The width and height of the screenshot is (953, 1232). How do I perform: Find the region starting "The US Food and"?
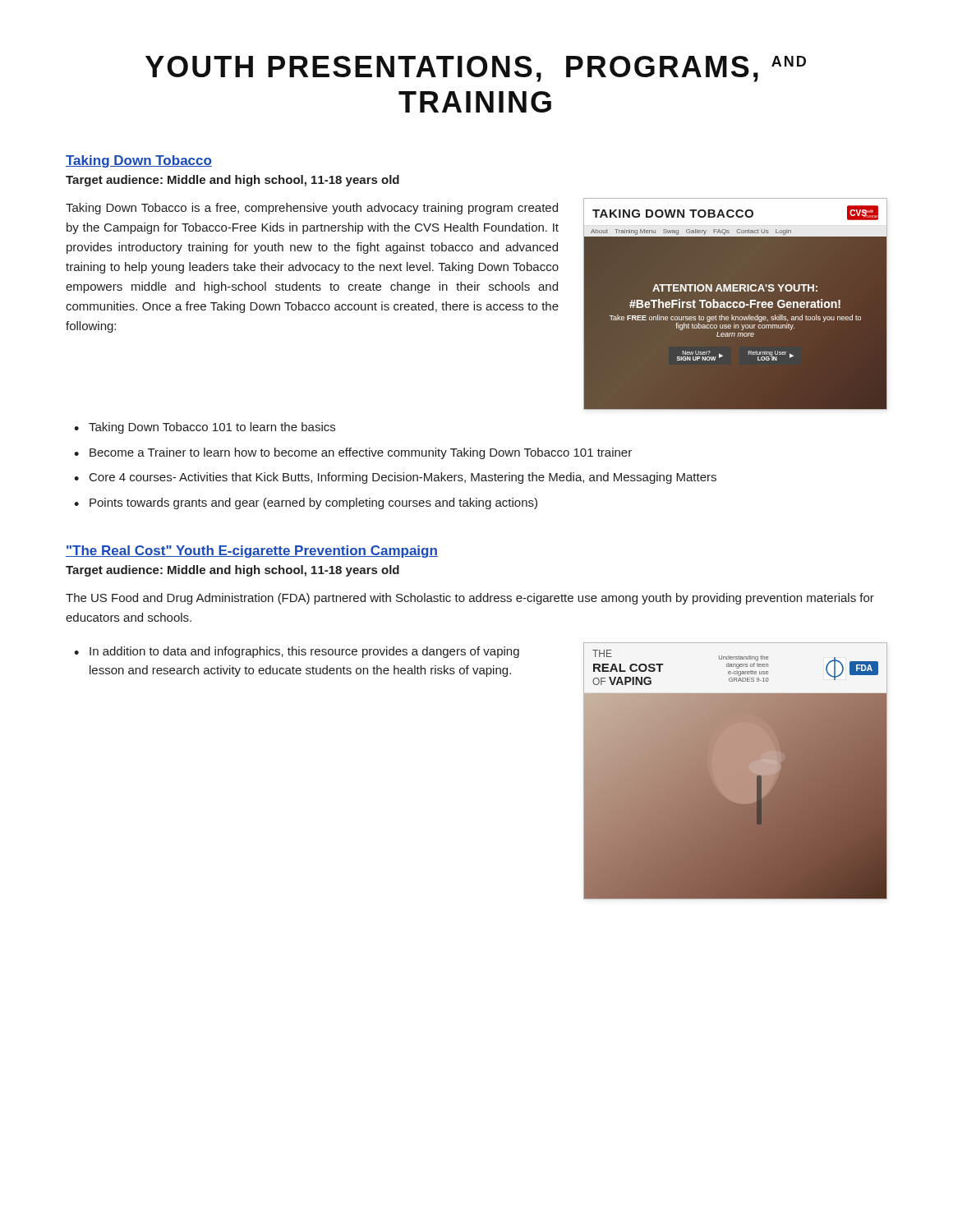point(470,608)
